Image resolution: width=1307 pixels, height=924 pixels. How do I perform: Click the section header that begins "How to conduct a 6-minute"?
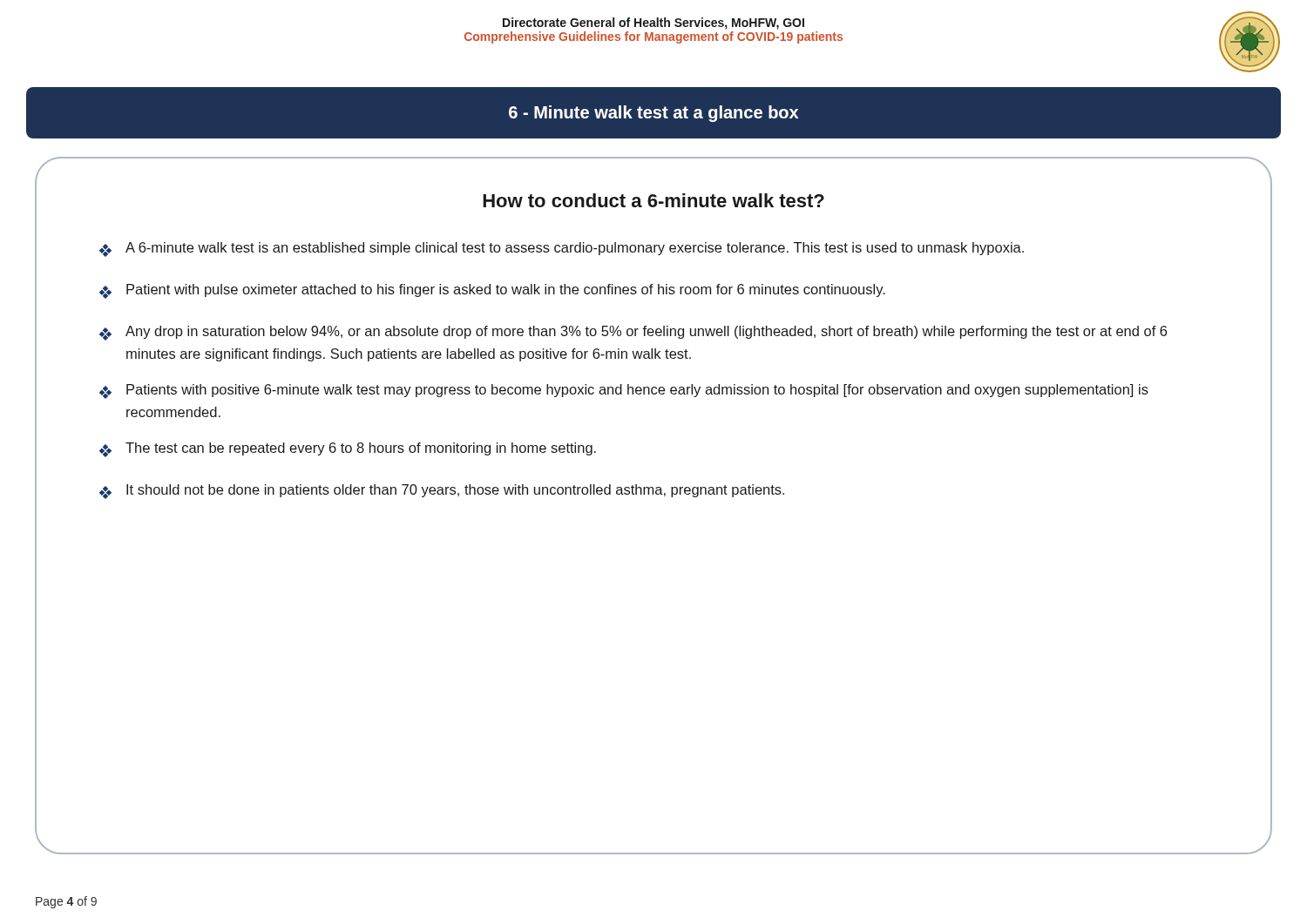click(654, 201)
